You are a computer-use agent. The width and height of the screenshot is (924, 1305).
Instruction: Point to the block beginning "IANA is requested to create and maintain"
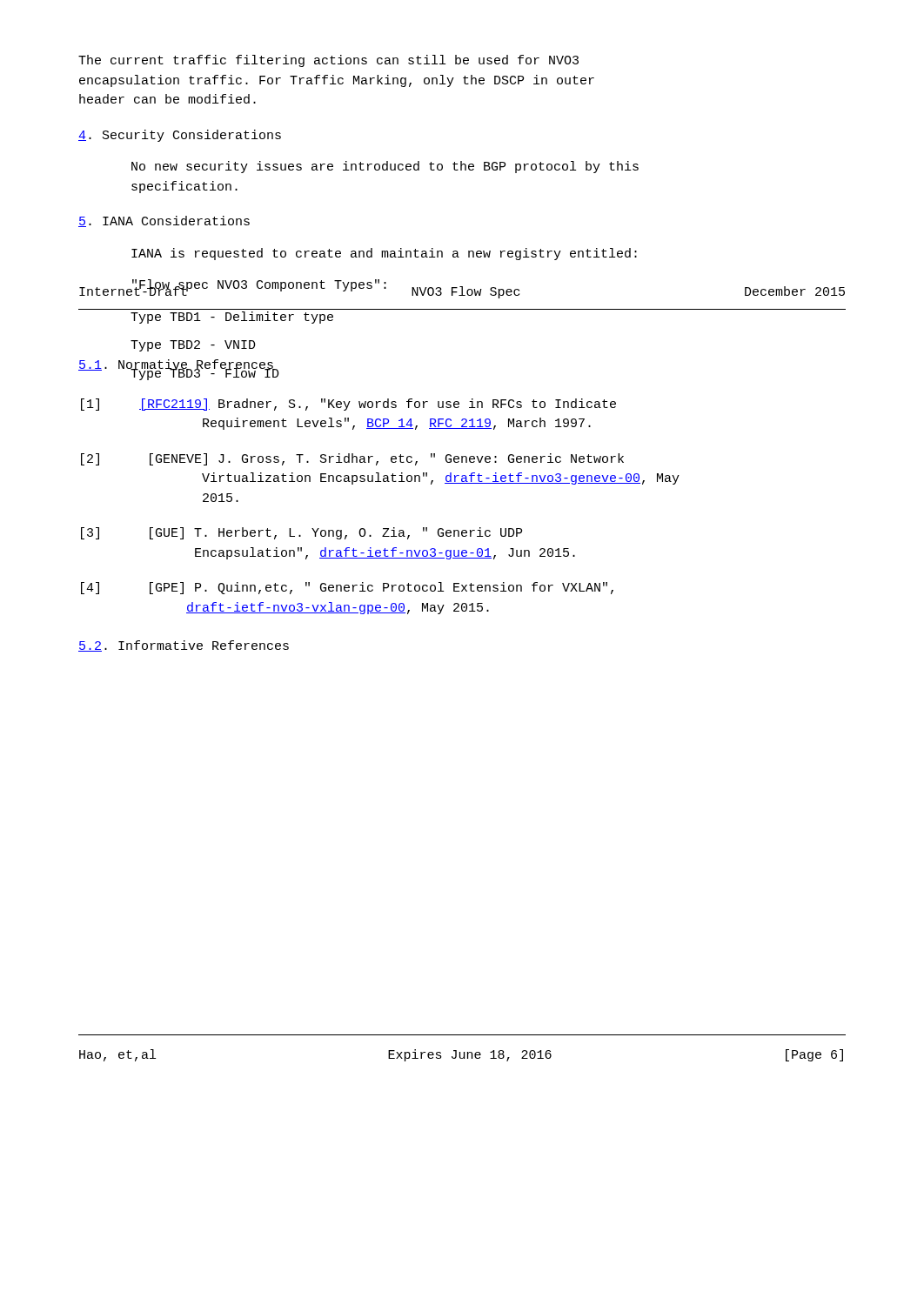[x=385, y=254]
